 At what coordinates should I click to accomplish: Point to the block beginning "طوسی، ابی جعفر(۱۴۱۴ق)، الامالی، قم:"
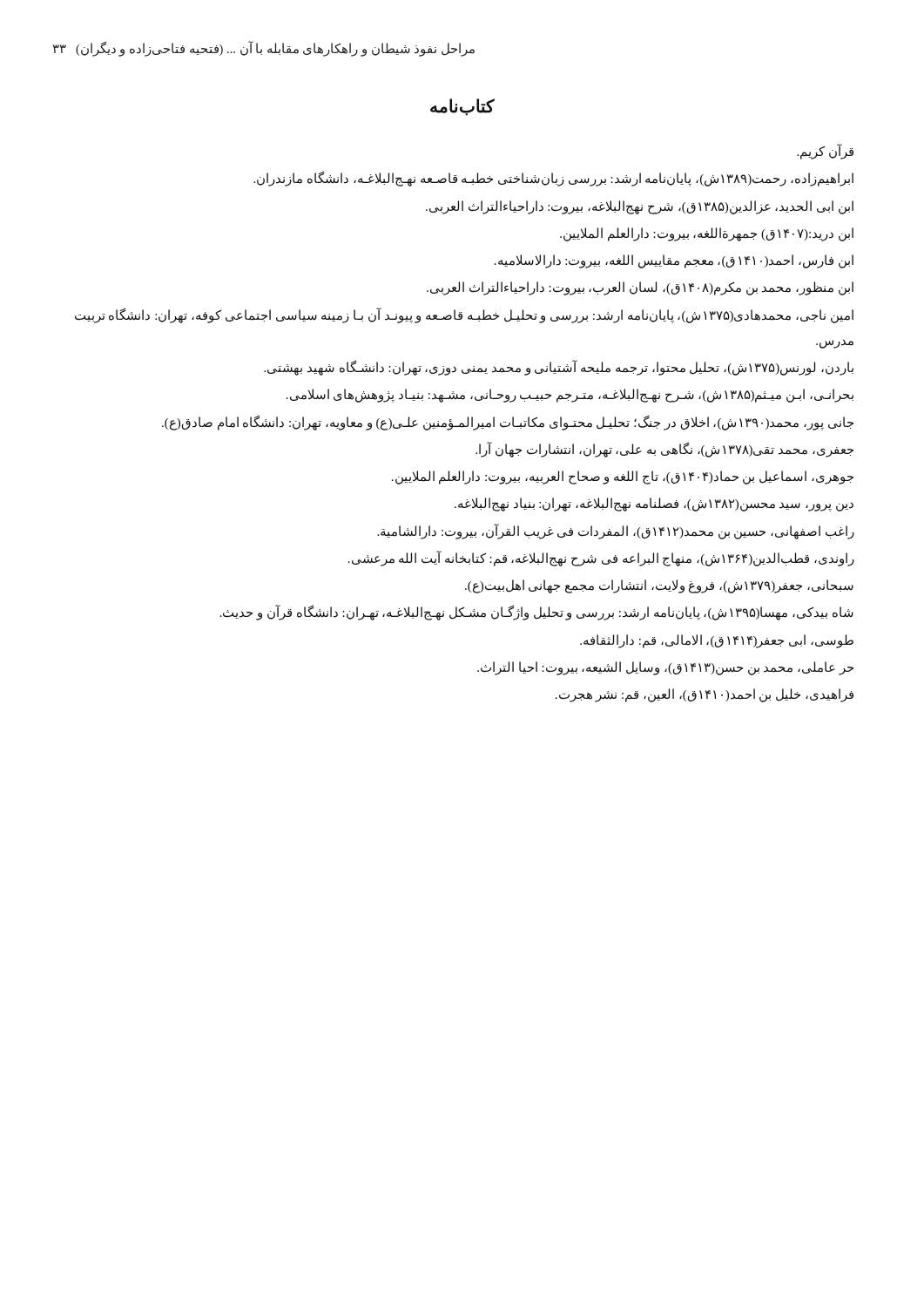[717, 641]
